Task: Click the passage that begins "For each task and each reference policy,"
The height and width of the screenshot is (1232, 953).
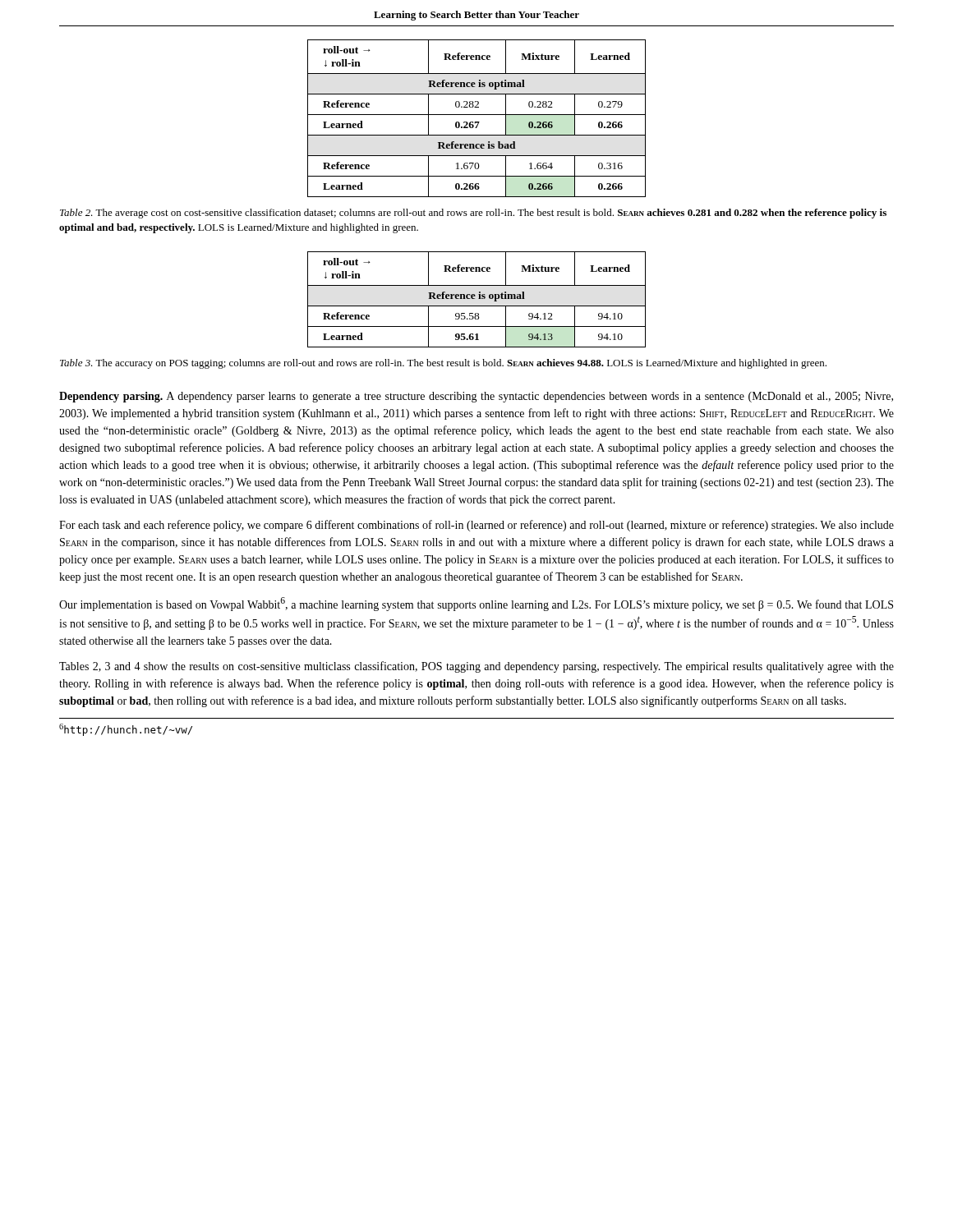Action: pos(476,551)
